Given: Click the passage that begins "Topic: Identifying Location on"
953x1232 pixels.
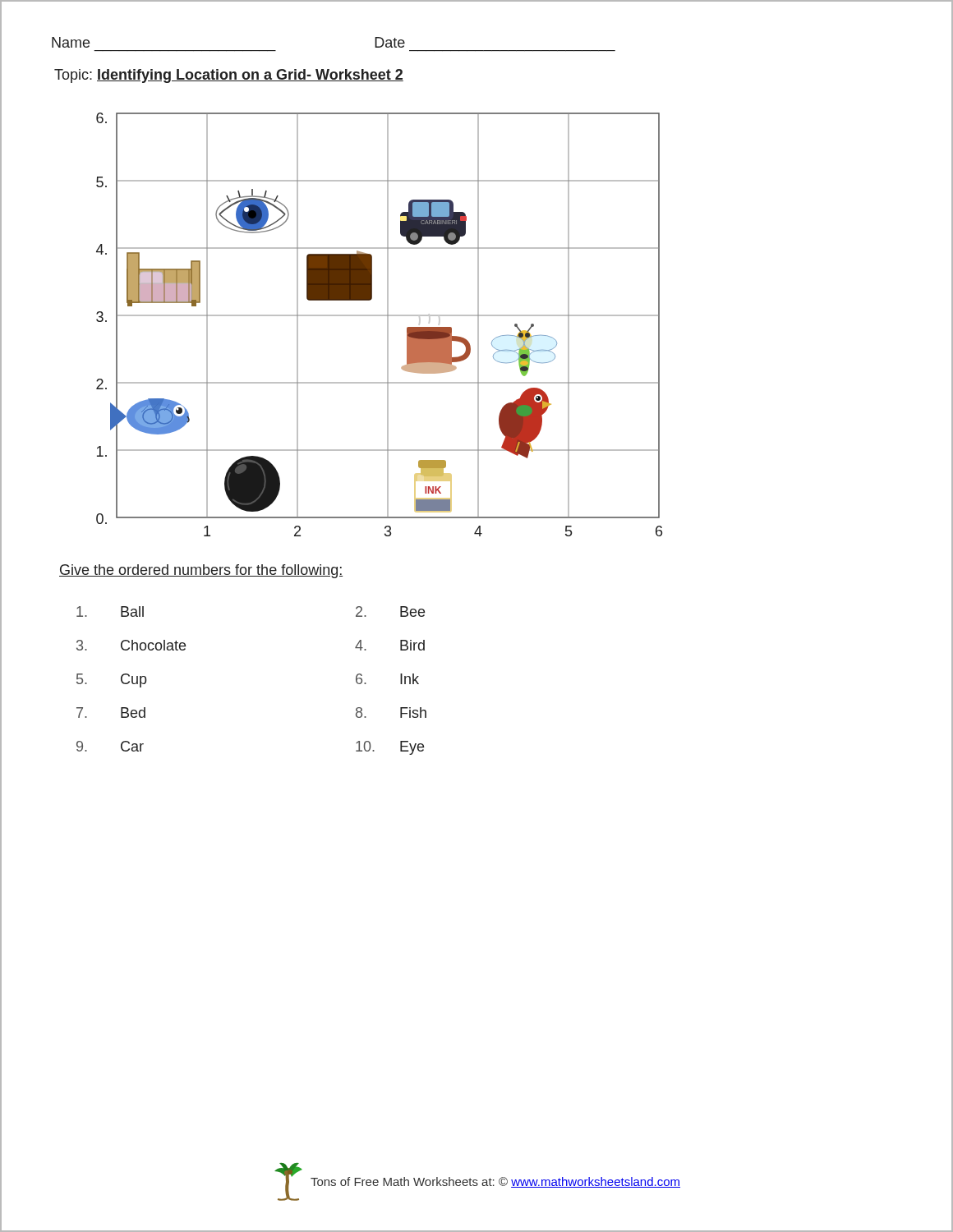Looking at the screenshot, I should coord(229,75).
